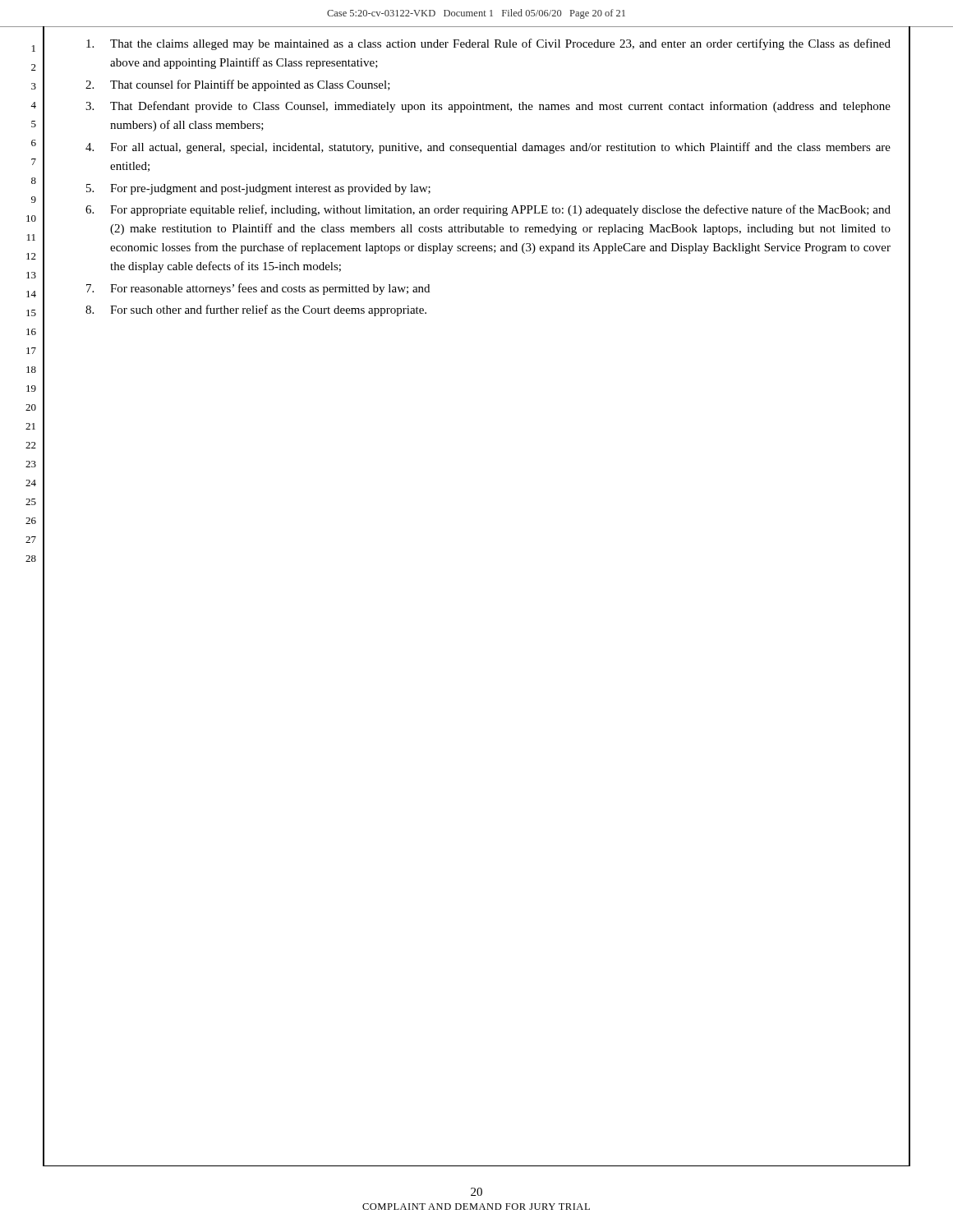The image size is (953, 1232).
Task: Point to the block beginning "That the claims alleged may"
Action: click(476, 53)
